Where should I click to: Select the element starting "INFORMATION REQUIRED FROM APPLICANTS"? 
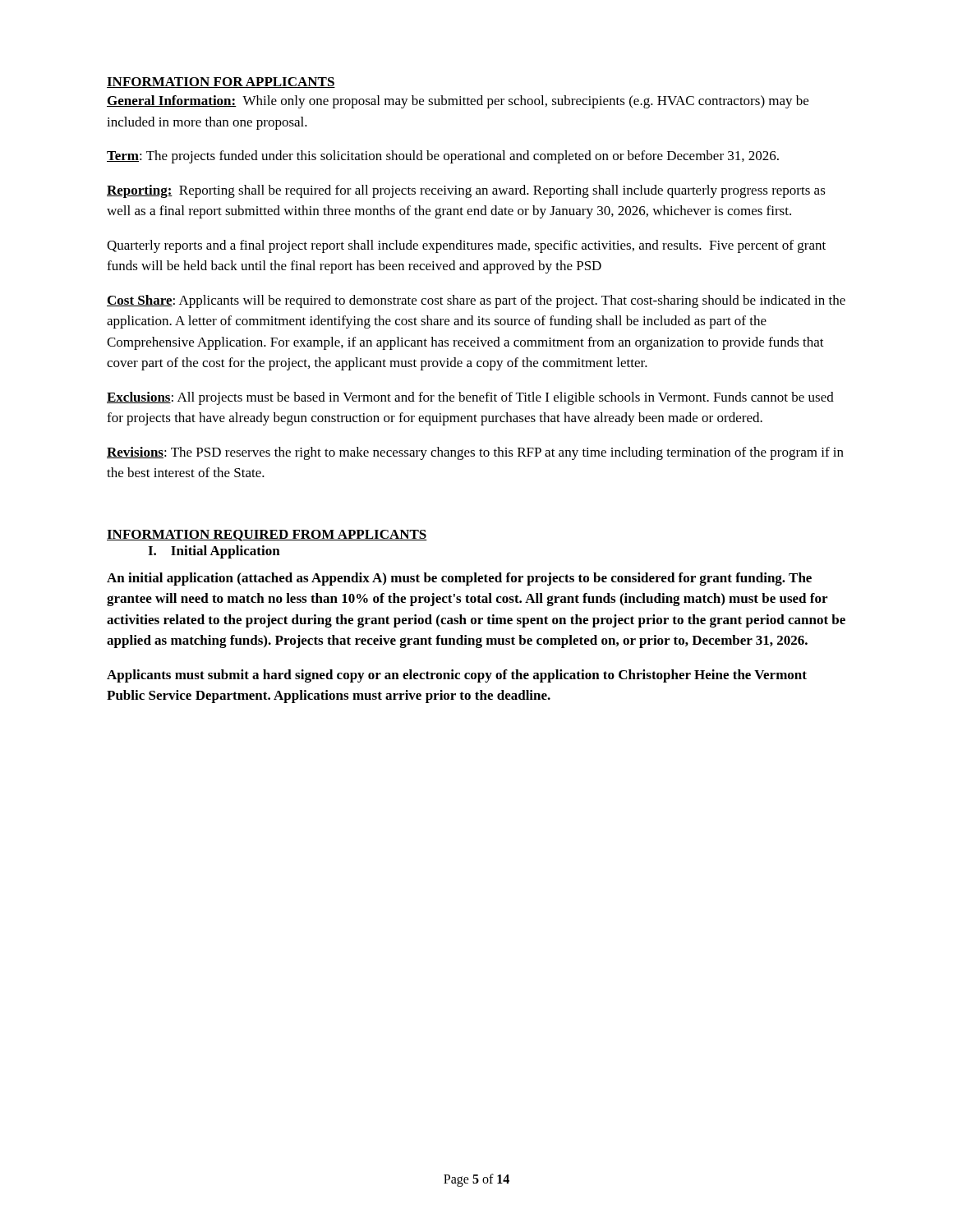[x=267, y=534]
